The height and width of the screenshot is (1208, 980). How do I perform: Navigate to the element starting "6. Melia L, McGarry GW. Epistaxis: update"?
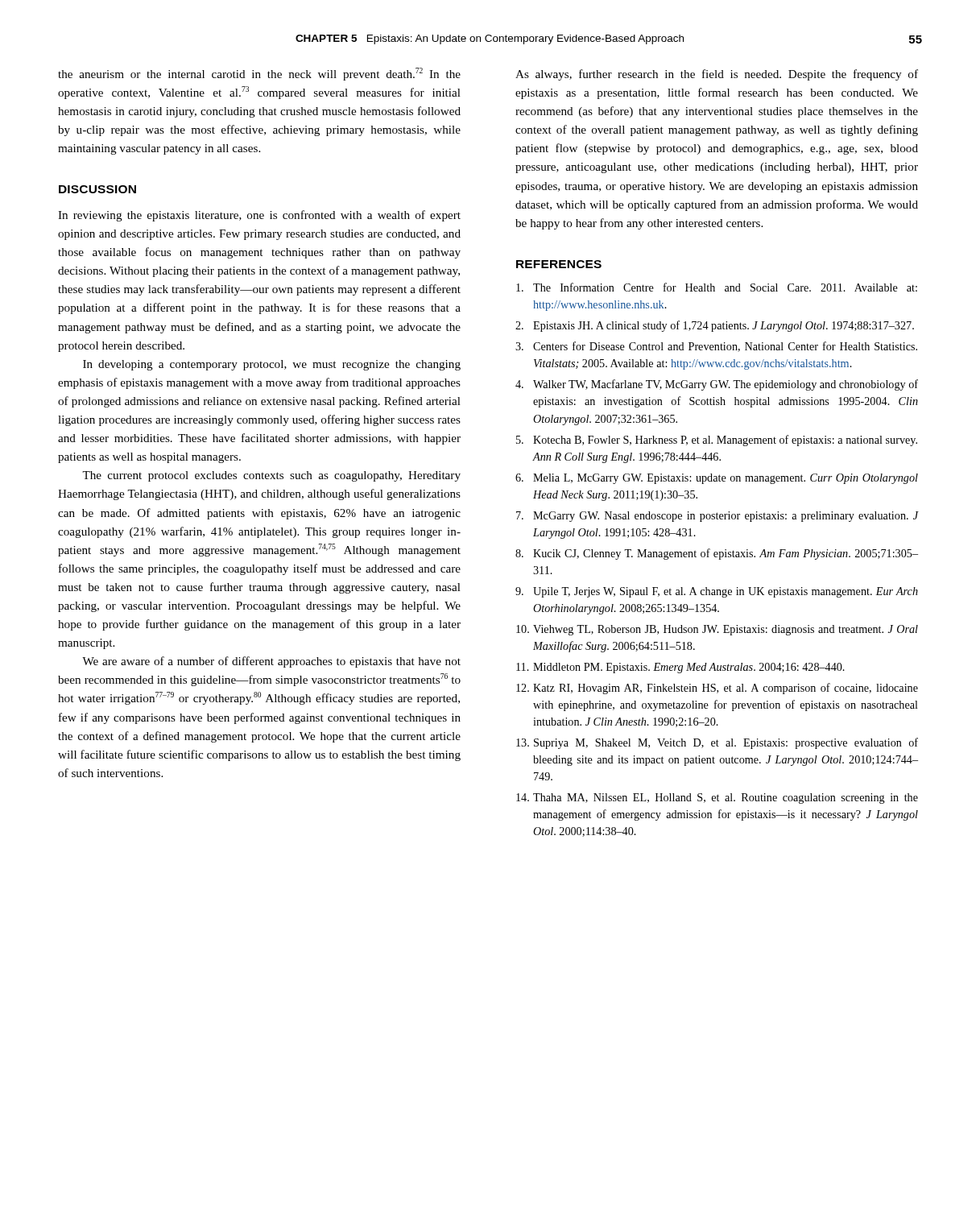pyautogui.click(x=717, y=486)
